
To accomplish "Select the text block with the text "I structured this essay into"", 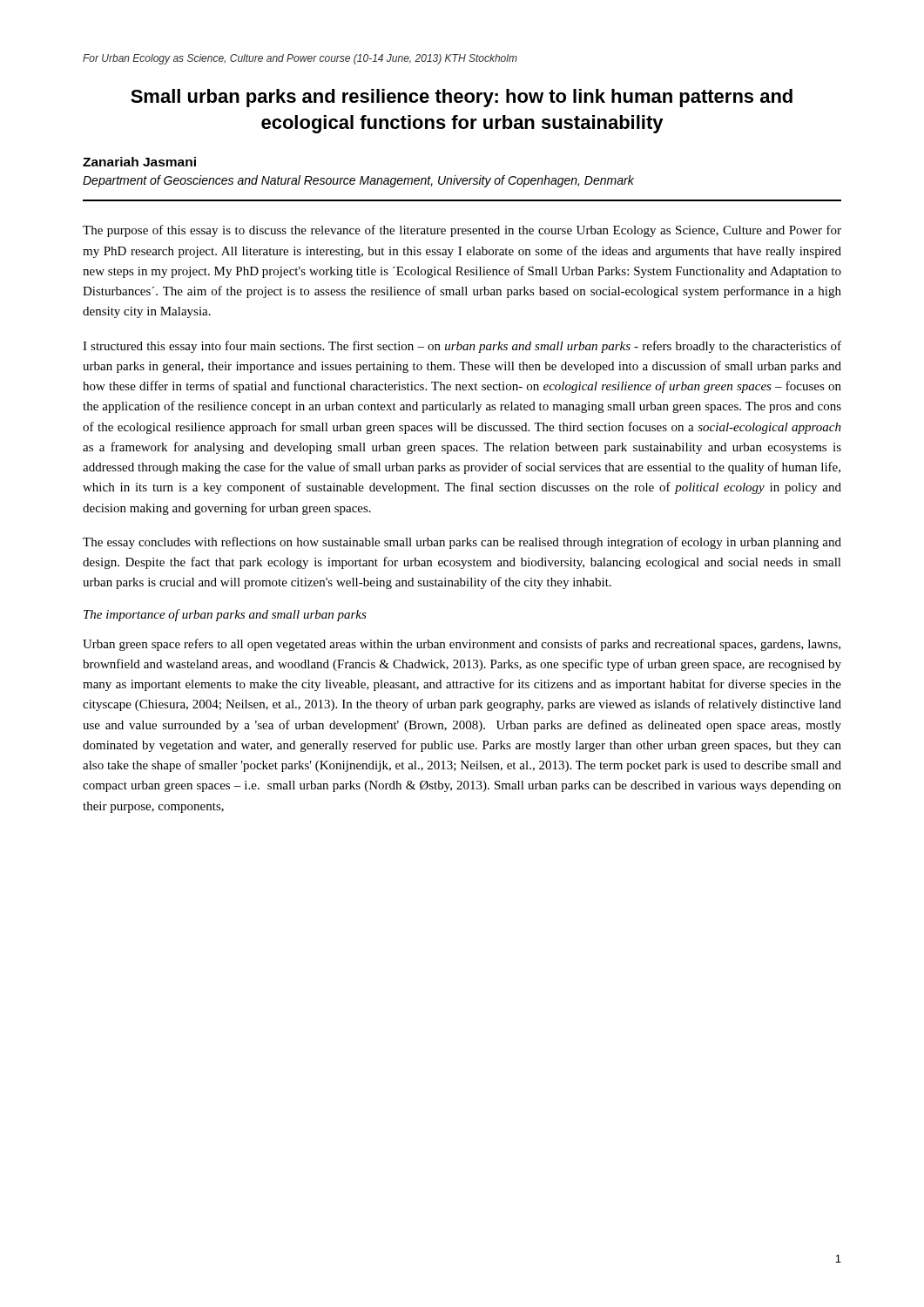I will click(x=462, y=427).
